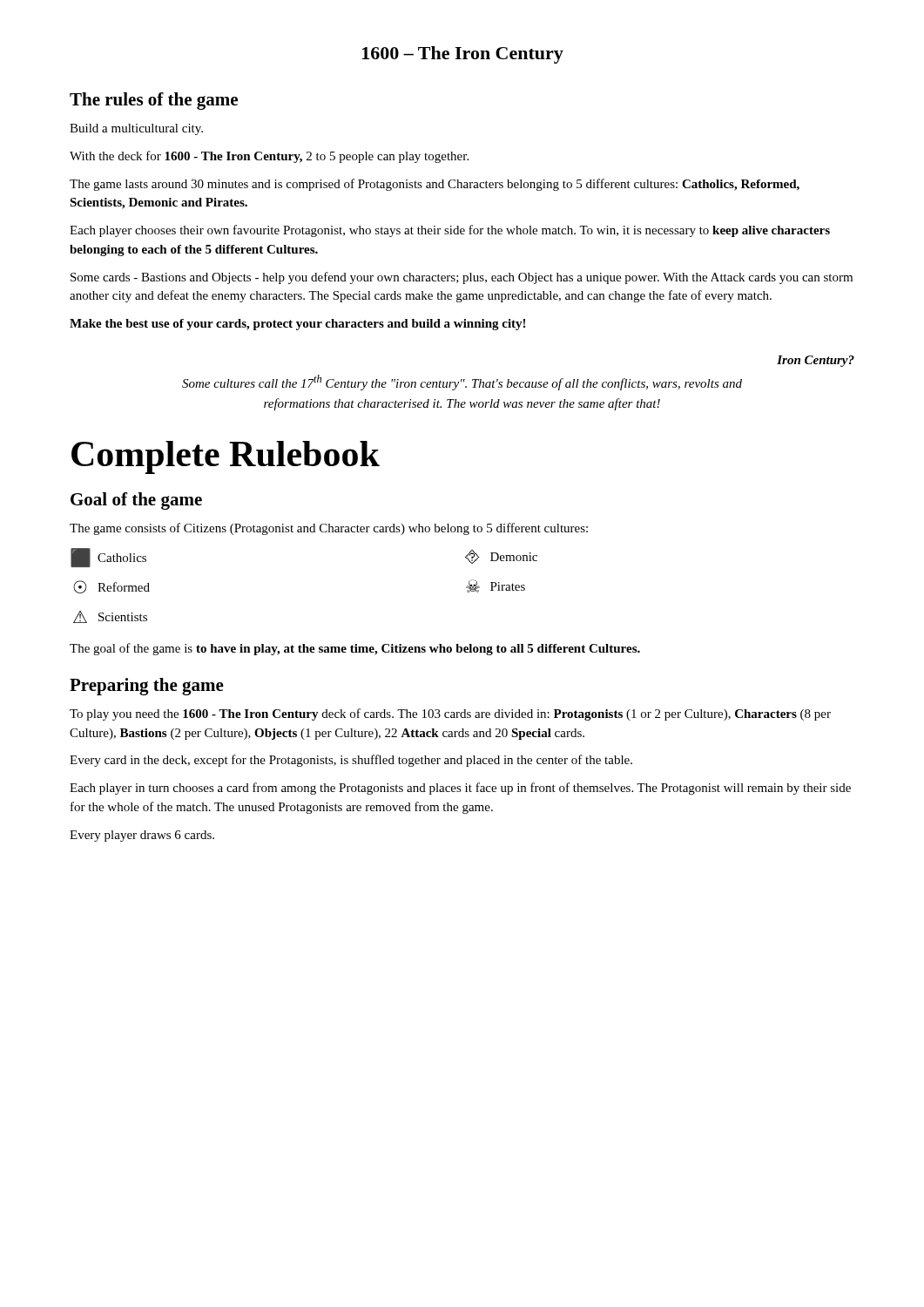
Task: Point to the block beginning "The goal of the game is to"
Action: click(462, 649)
